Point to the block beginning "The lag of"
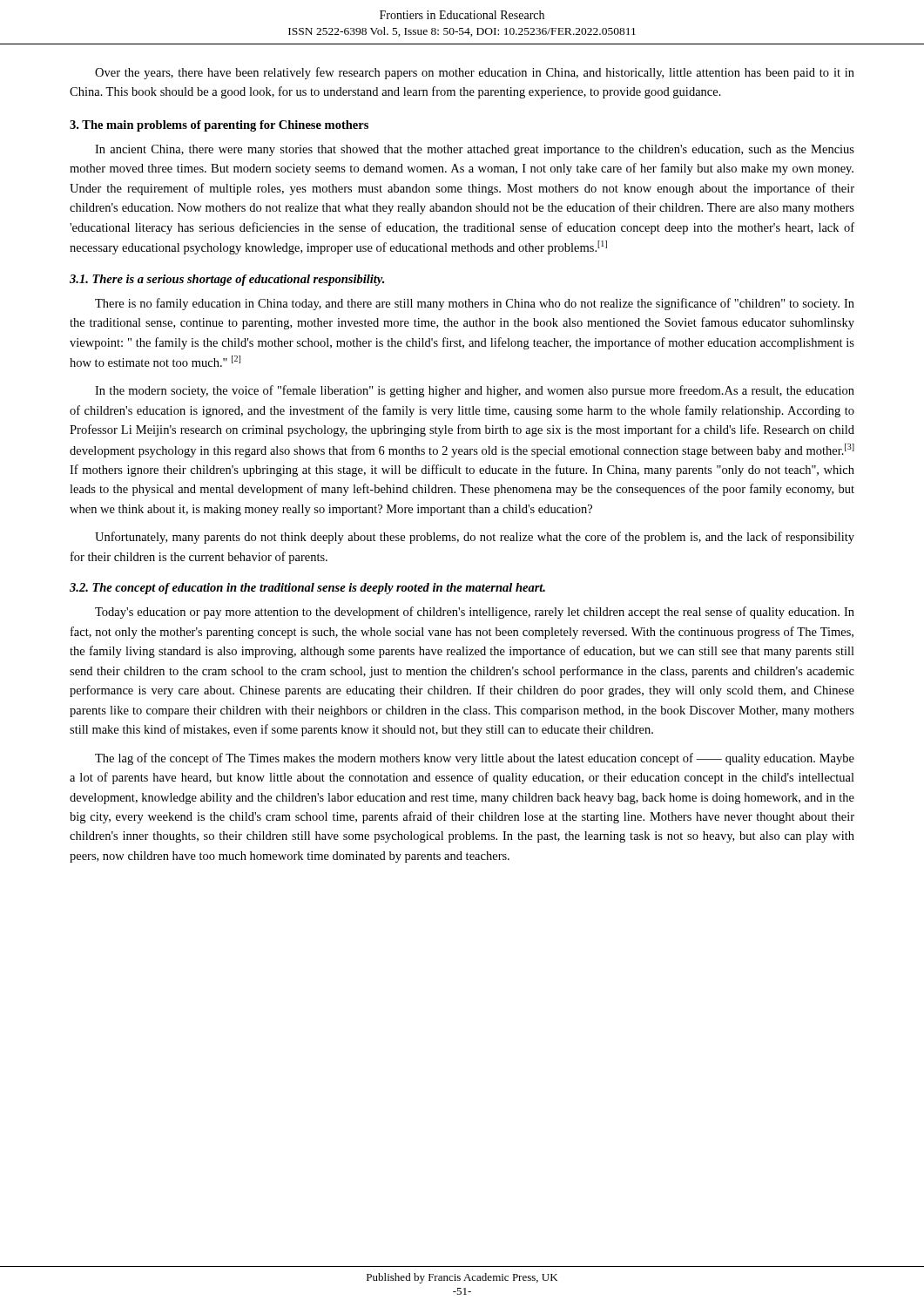 tap(462, 807)
